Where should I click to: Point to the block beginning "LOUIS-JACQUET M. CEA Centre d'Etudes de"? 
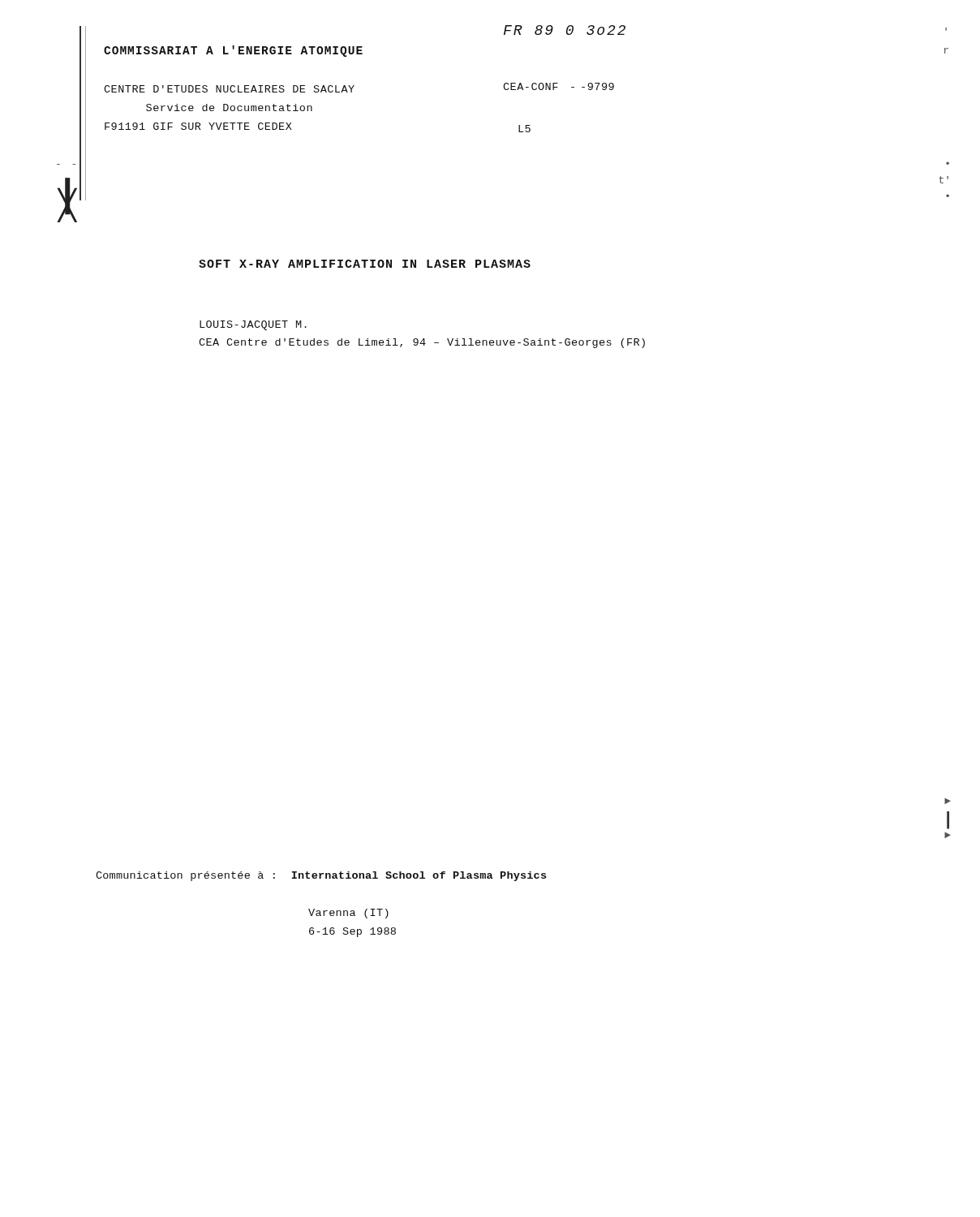[423, 334]
